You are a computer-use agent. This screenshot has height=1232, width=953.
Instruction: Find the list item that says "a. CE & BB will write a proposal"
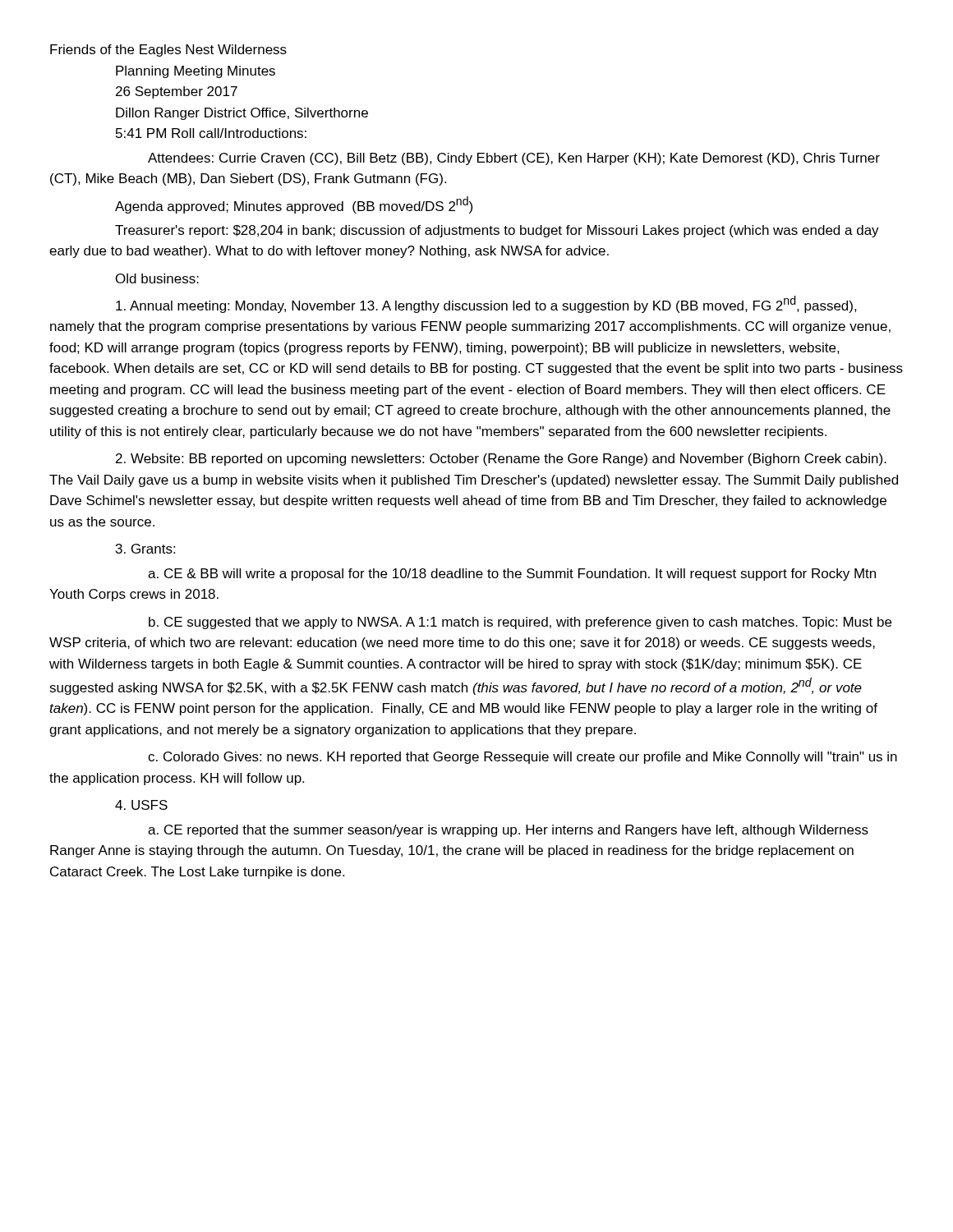click(x=463, y=584)
